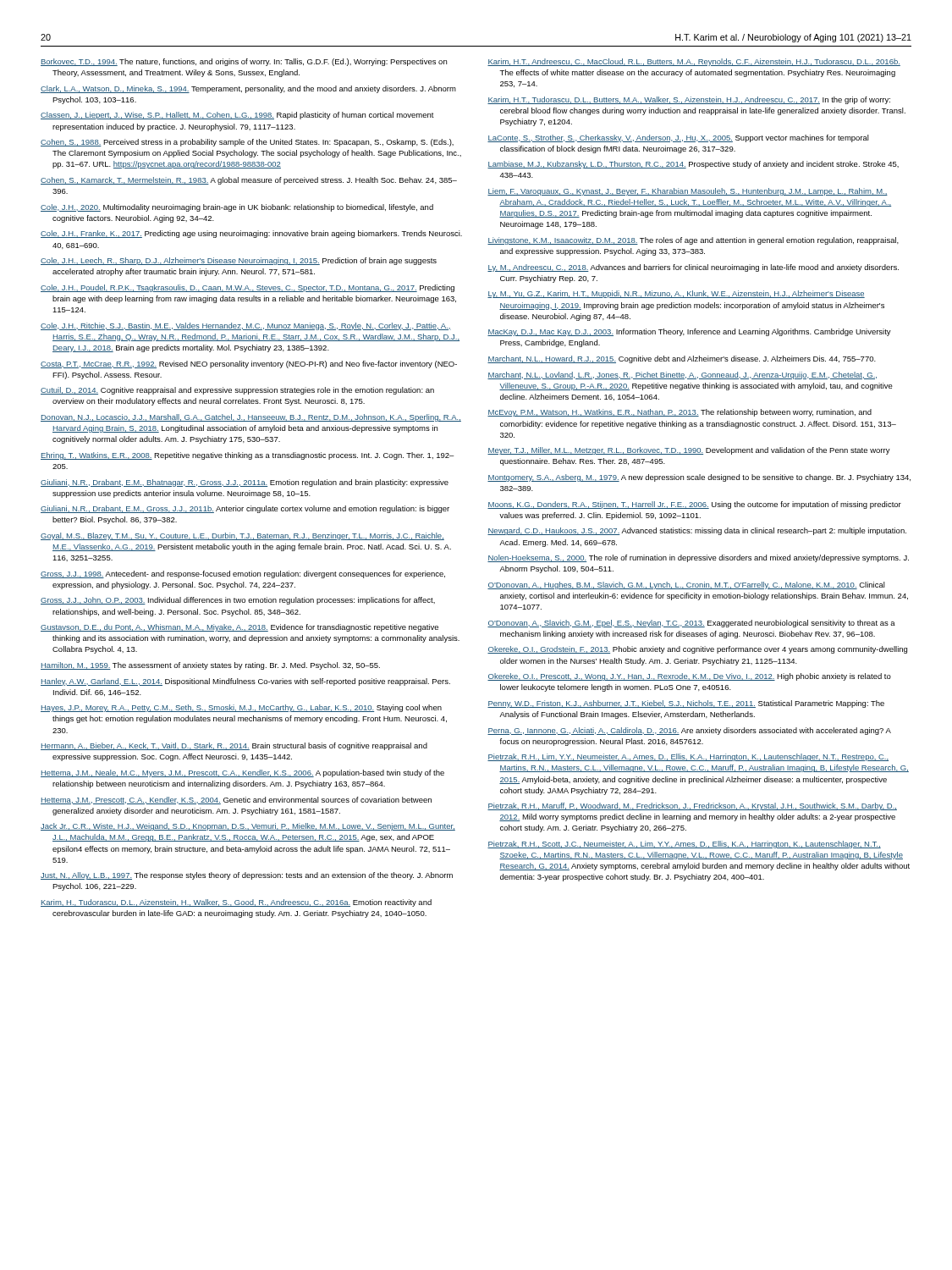952x1270 pixels.
Task: Locate the text block starting "Cohen, S., Kamarck, T., Mermelstein,"
Action: [x=249, y=185]
